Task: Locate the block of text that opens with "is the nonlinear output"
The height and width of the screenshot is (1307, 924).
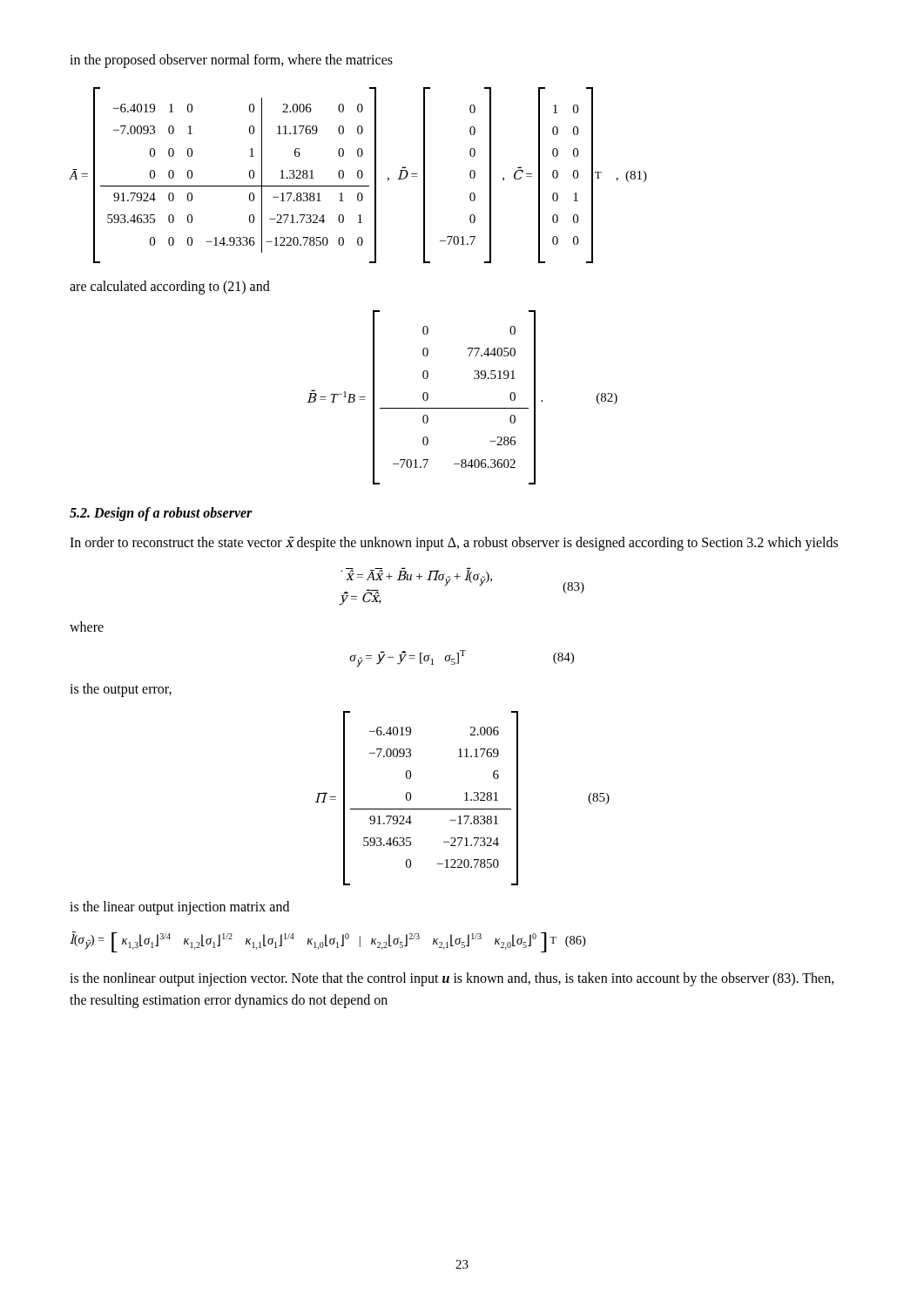Action: (452, 989)
